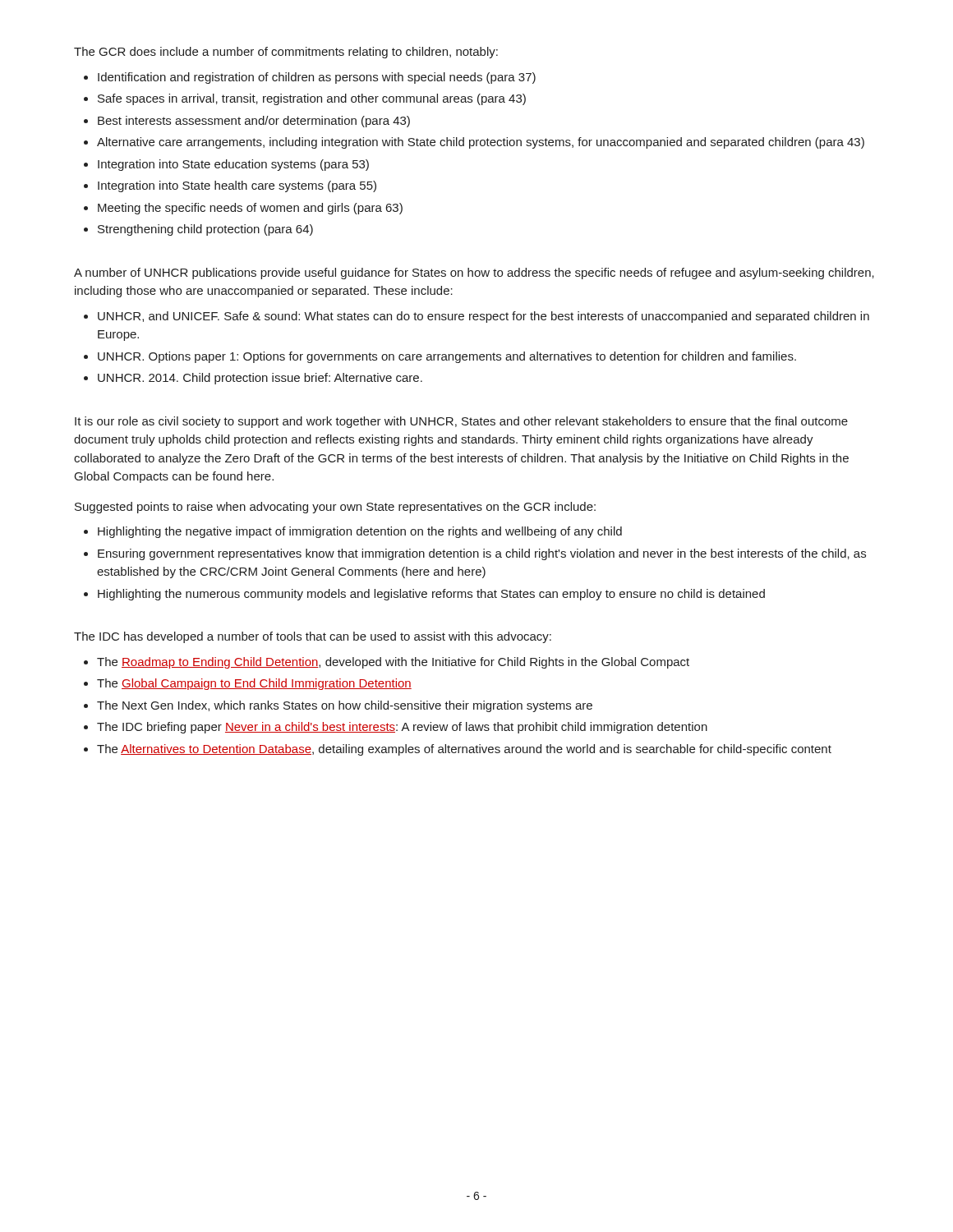Click on the block starting "Safe spaces in"
Viewport: 953px width, 1232px height.
coord(488,99)
